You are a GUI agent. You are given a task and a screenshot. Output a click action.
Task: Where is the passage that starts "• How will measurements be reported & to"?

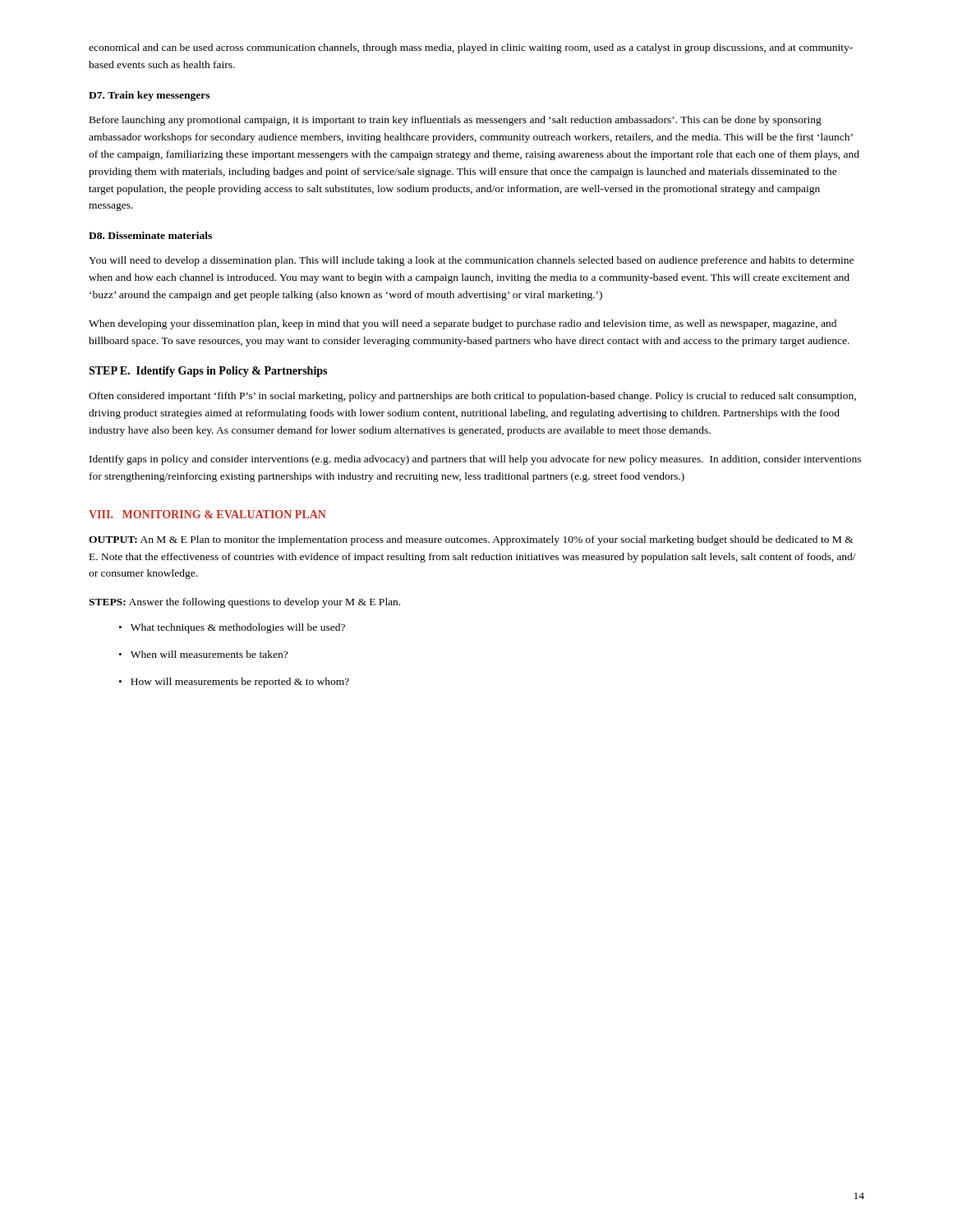(234, 682)
